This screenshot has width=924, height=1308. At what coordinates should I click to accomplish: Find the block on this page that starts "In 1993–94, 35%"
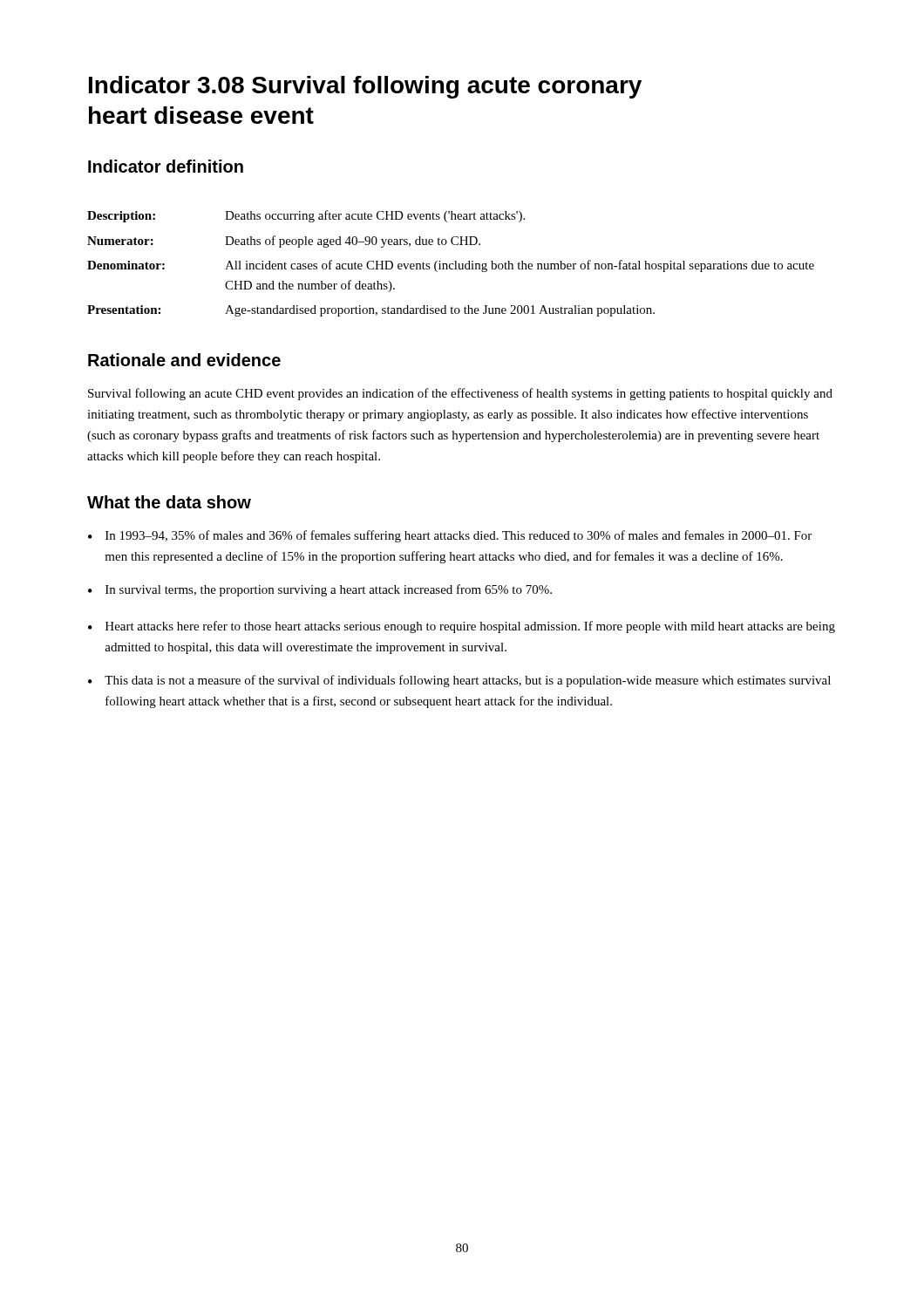click(x=471, y=545)
